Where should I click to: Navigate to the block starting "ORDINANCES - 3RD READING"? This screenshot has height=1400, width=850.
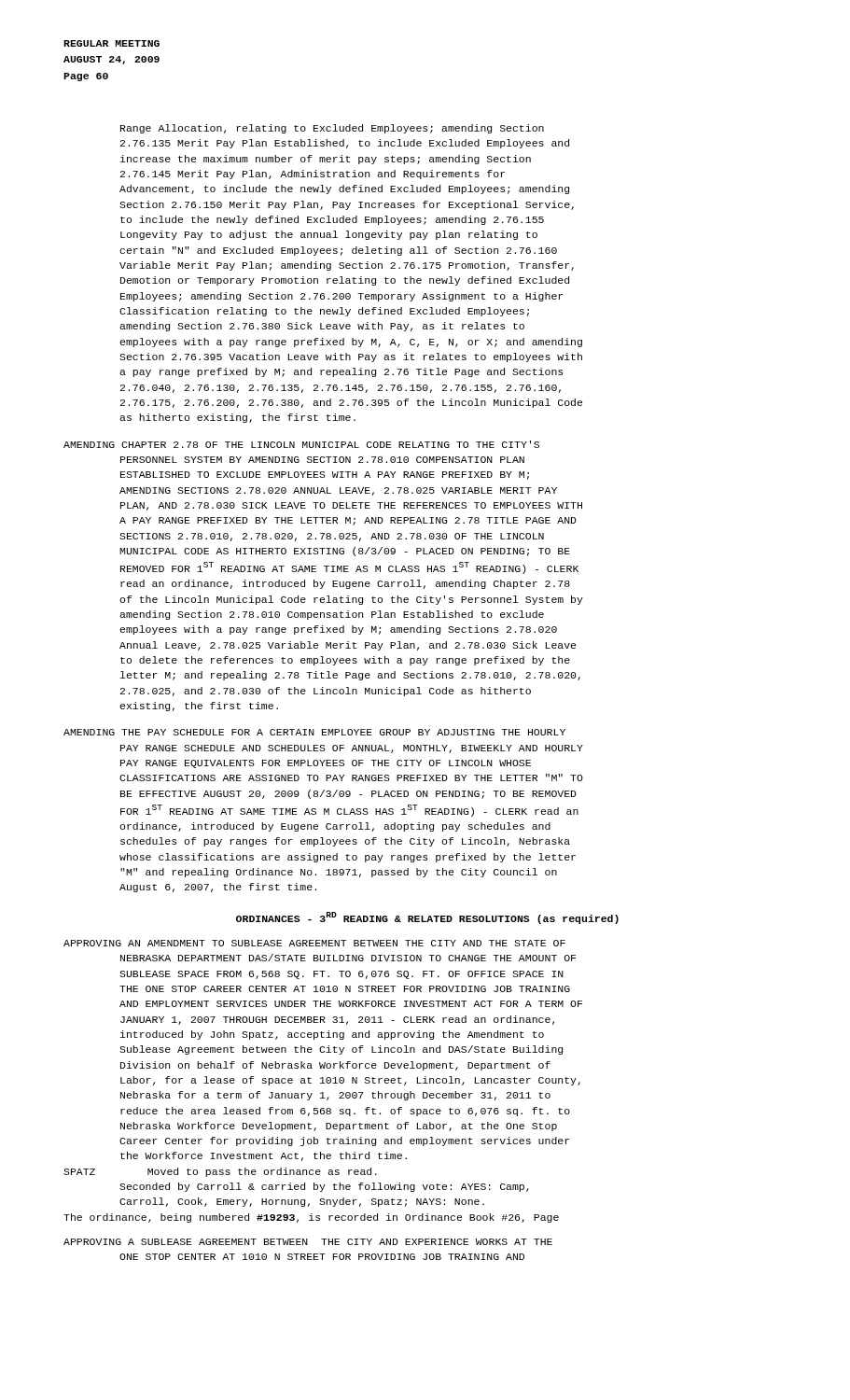click(x=428, y=918)
